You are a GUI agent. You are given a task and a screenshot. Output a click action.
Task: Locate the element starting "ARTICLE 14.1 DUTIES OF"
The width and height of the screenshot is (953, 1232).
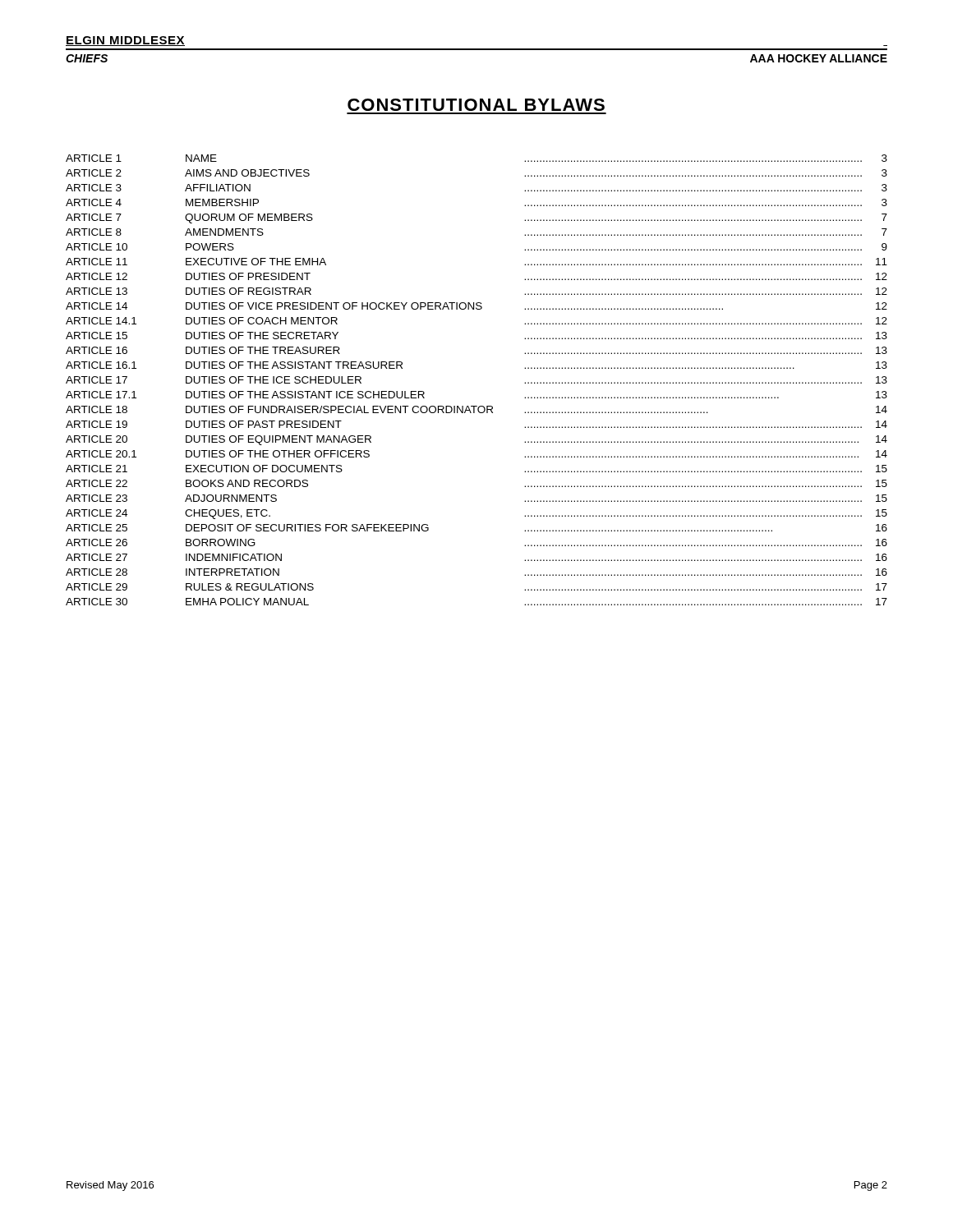click(x=101, y=321)
